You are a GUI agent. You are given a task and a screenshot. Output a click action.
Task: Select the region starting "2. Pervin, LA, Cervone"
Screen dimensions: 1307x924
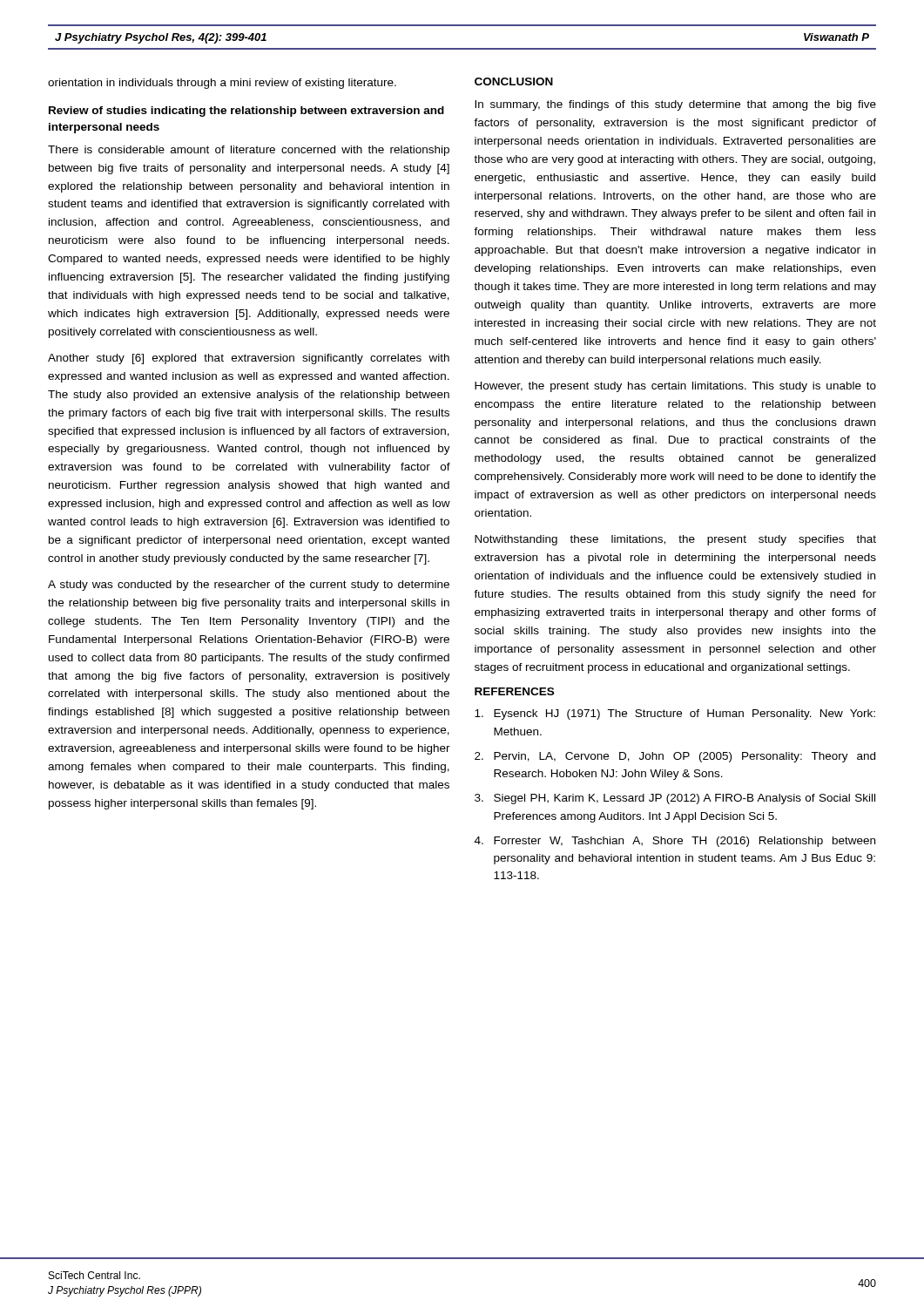tap(675, 765)
